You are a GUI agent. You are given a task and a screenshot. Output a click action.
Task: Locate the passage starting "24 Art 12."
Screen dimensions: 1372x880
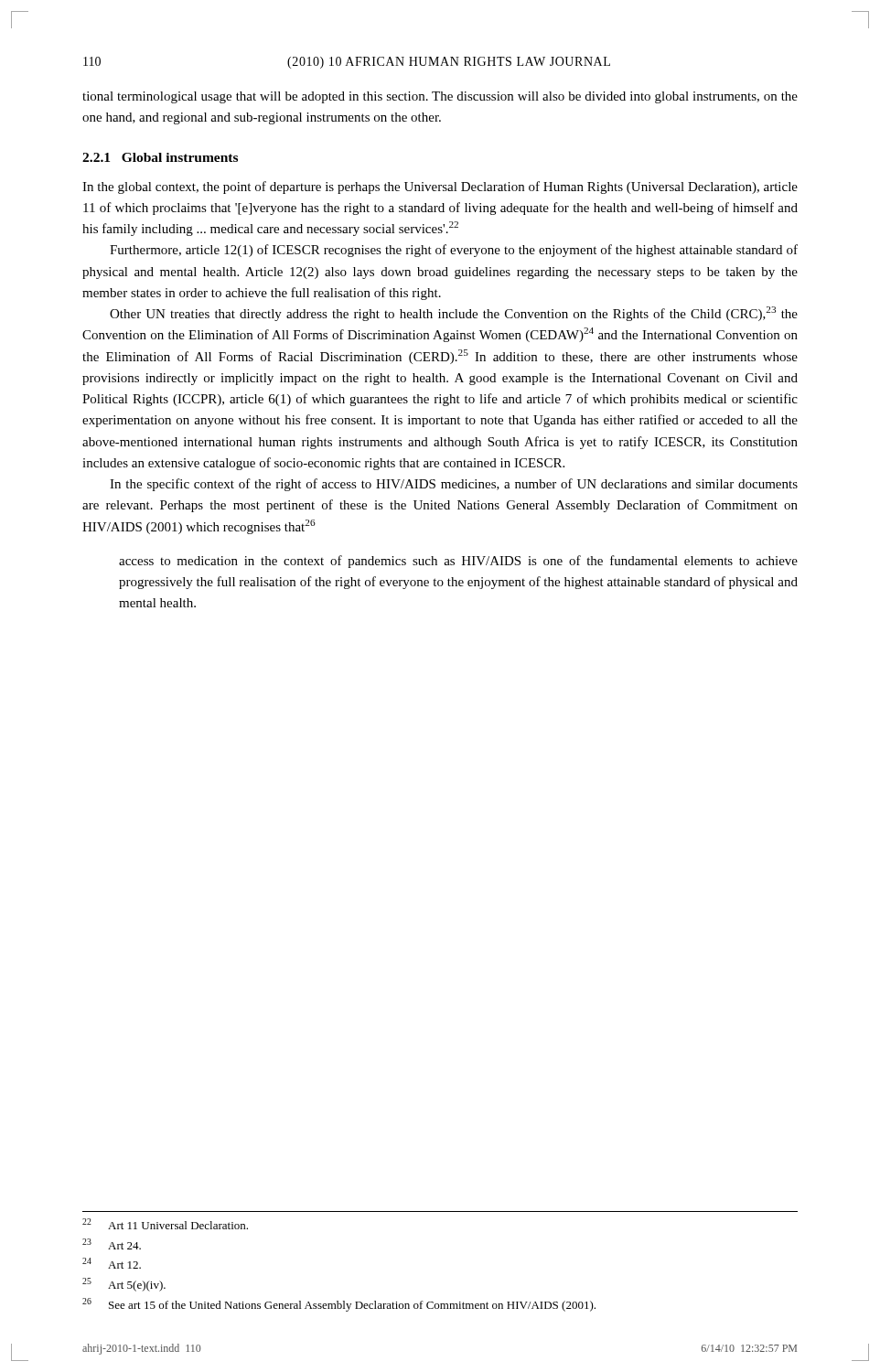[x=112, y=1266]
